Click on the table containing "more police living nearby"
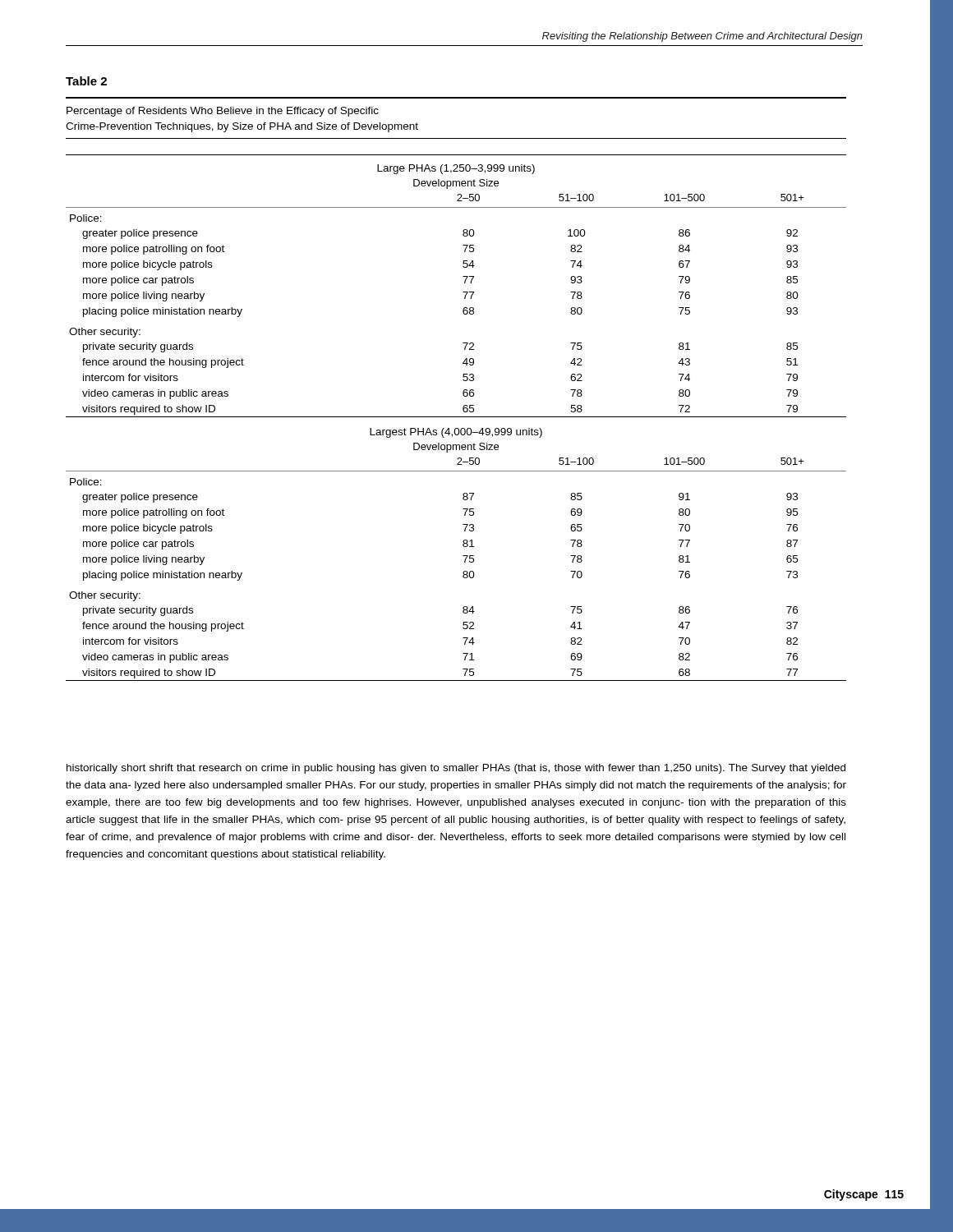Screen dimensions: 1232x953 [x=456, y=418]
